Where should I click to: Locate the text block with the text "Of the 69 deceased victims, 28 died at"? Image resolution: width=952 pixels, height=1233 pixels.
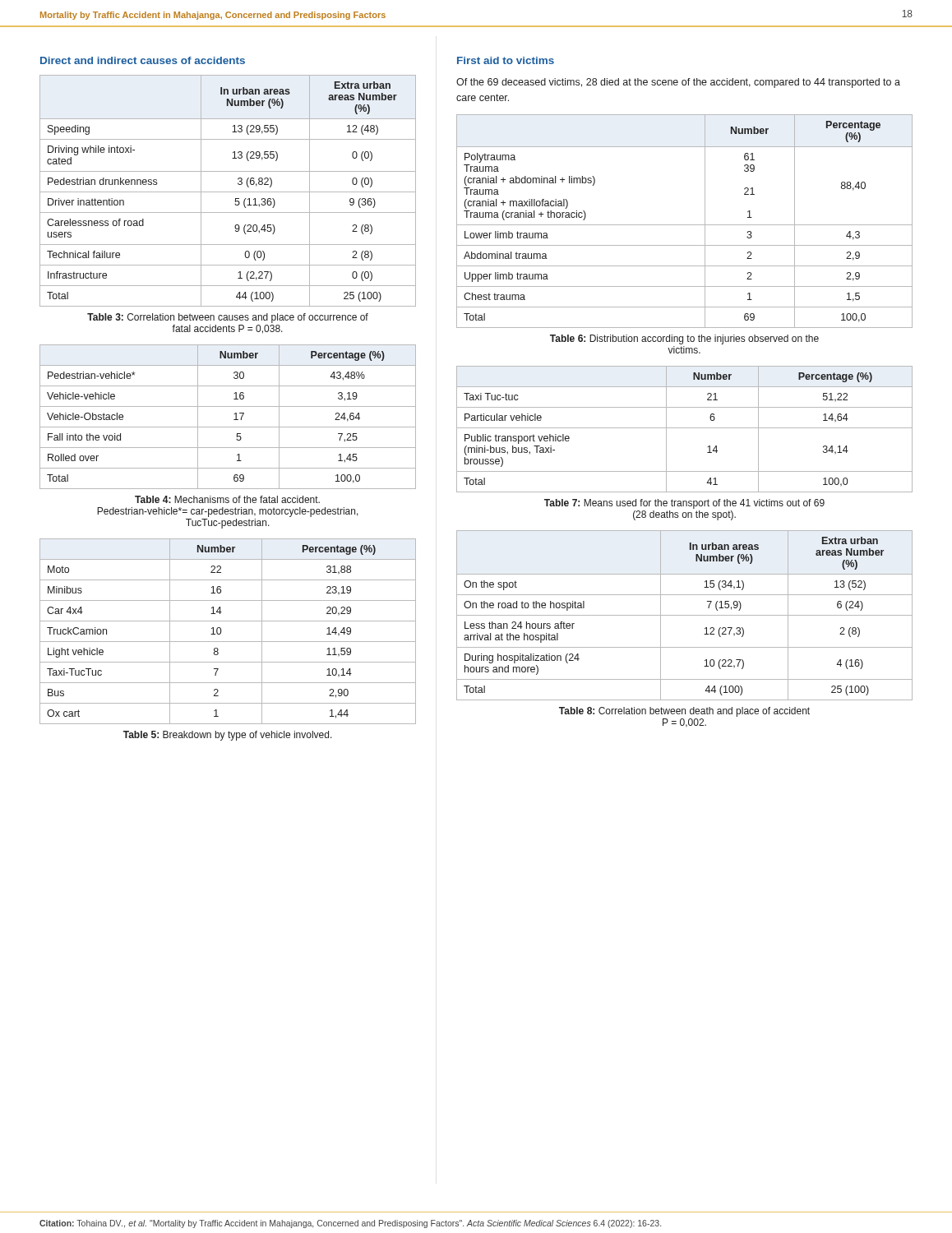[678, 90]
